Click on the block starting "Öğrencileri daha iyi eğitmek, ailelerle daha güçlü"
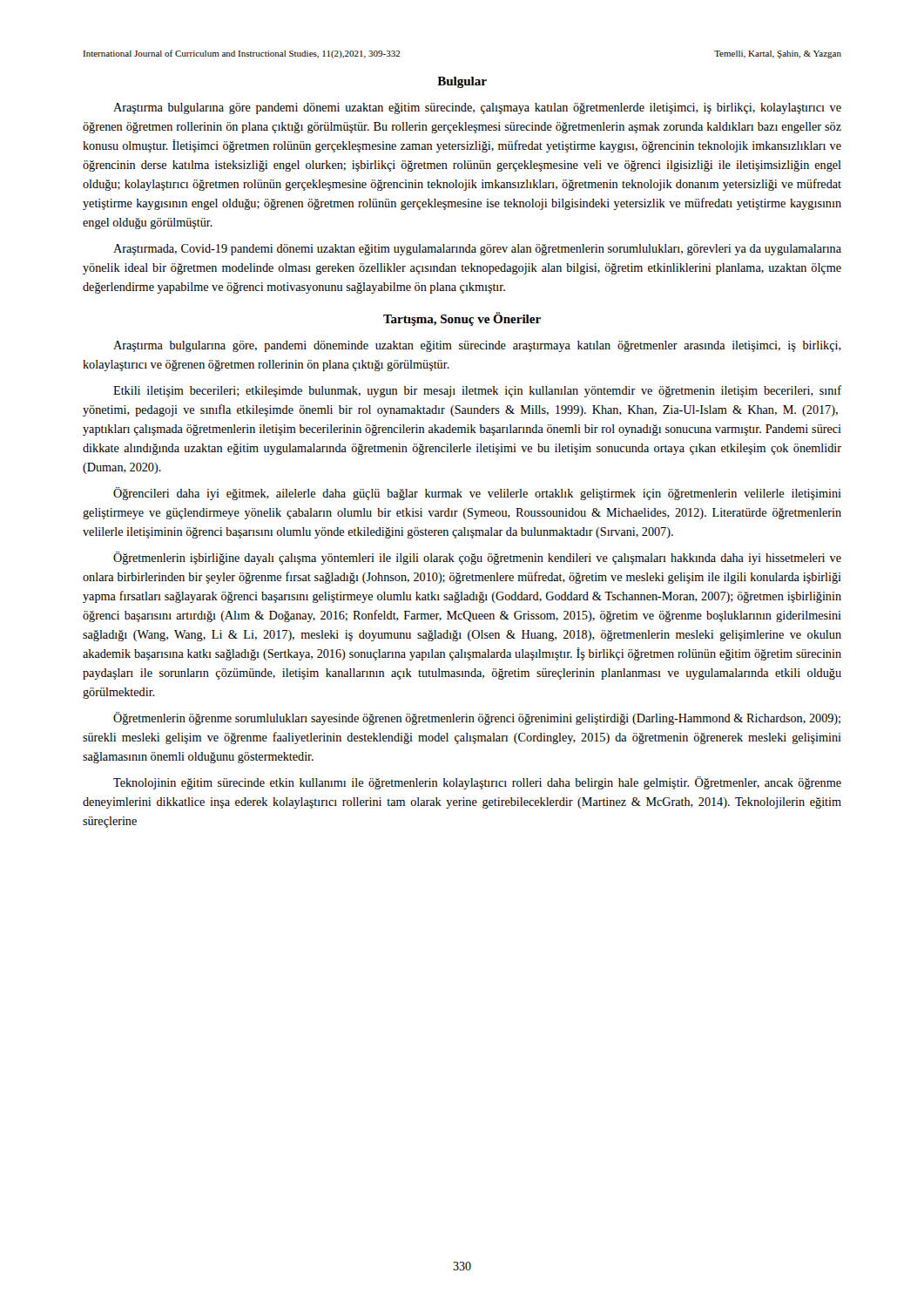Screen dimensions: 1307x924 (x=462, y=512)
